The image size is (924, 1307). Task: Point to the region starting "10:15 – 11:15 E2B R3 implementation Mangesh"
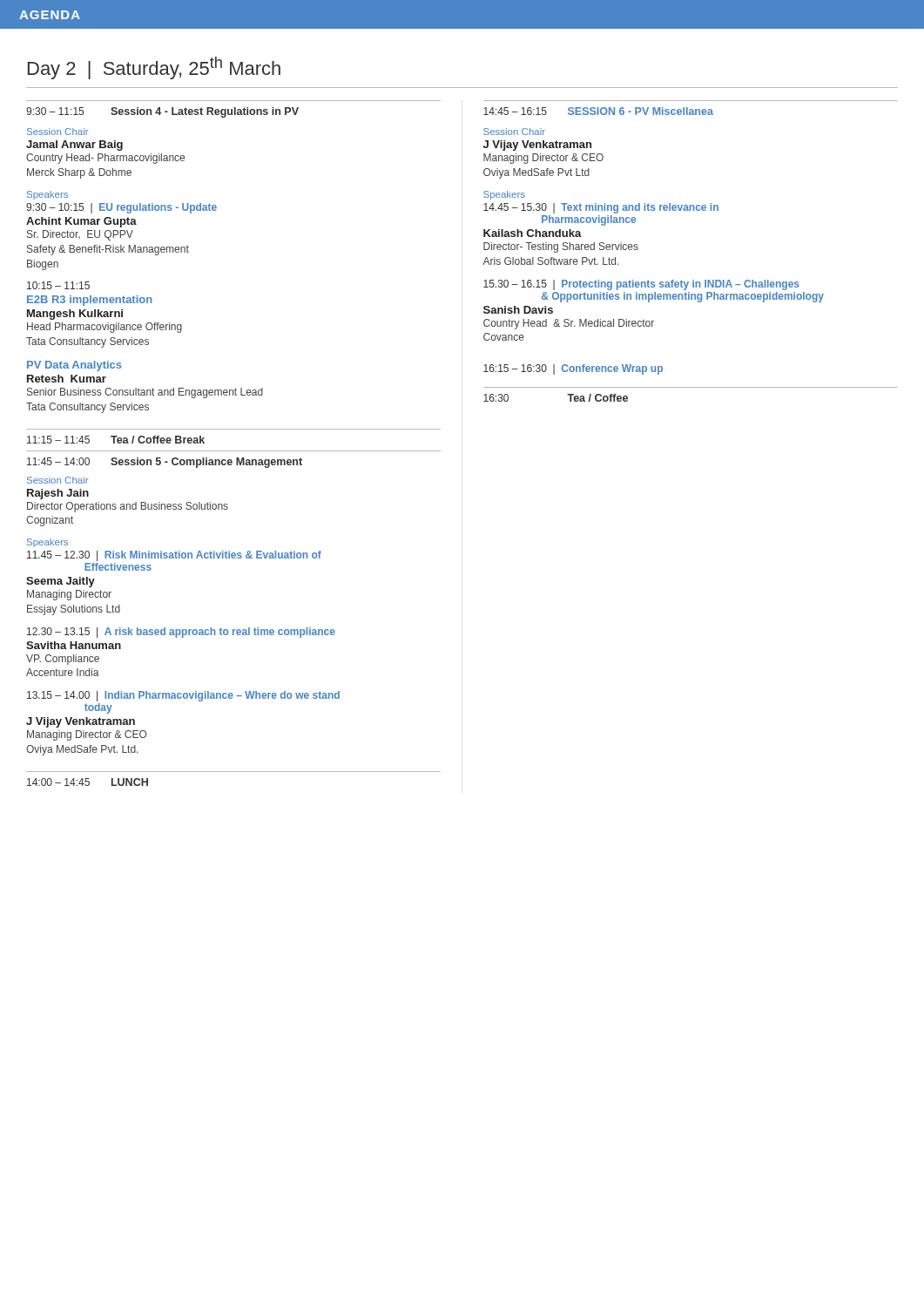(58, 285)
